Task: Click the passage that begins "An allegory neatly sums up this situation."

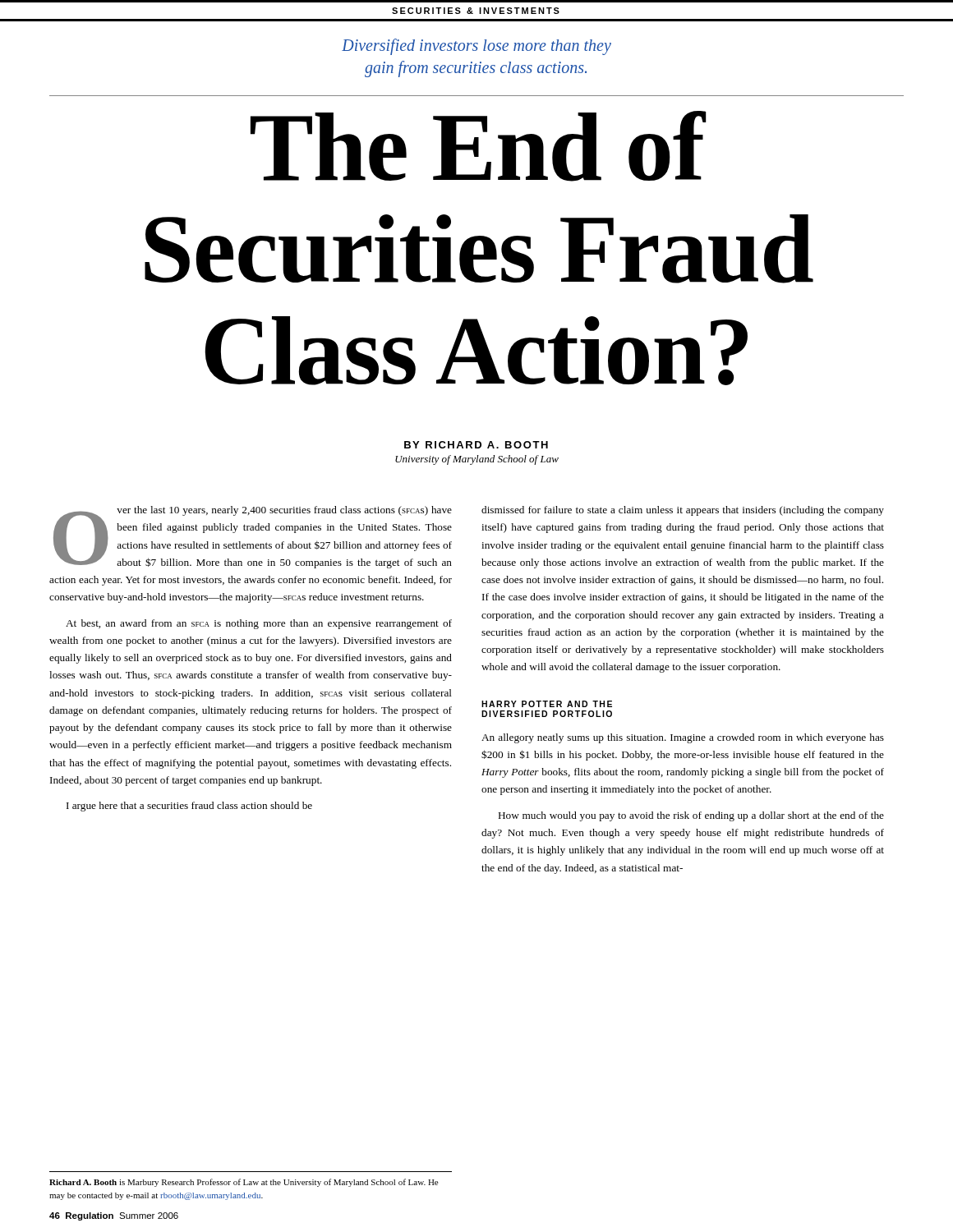Action: (x=683, y=802)
